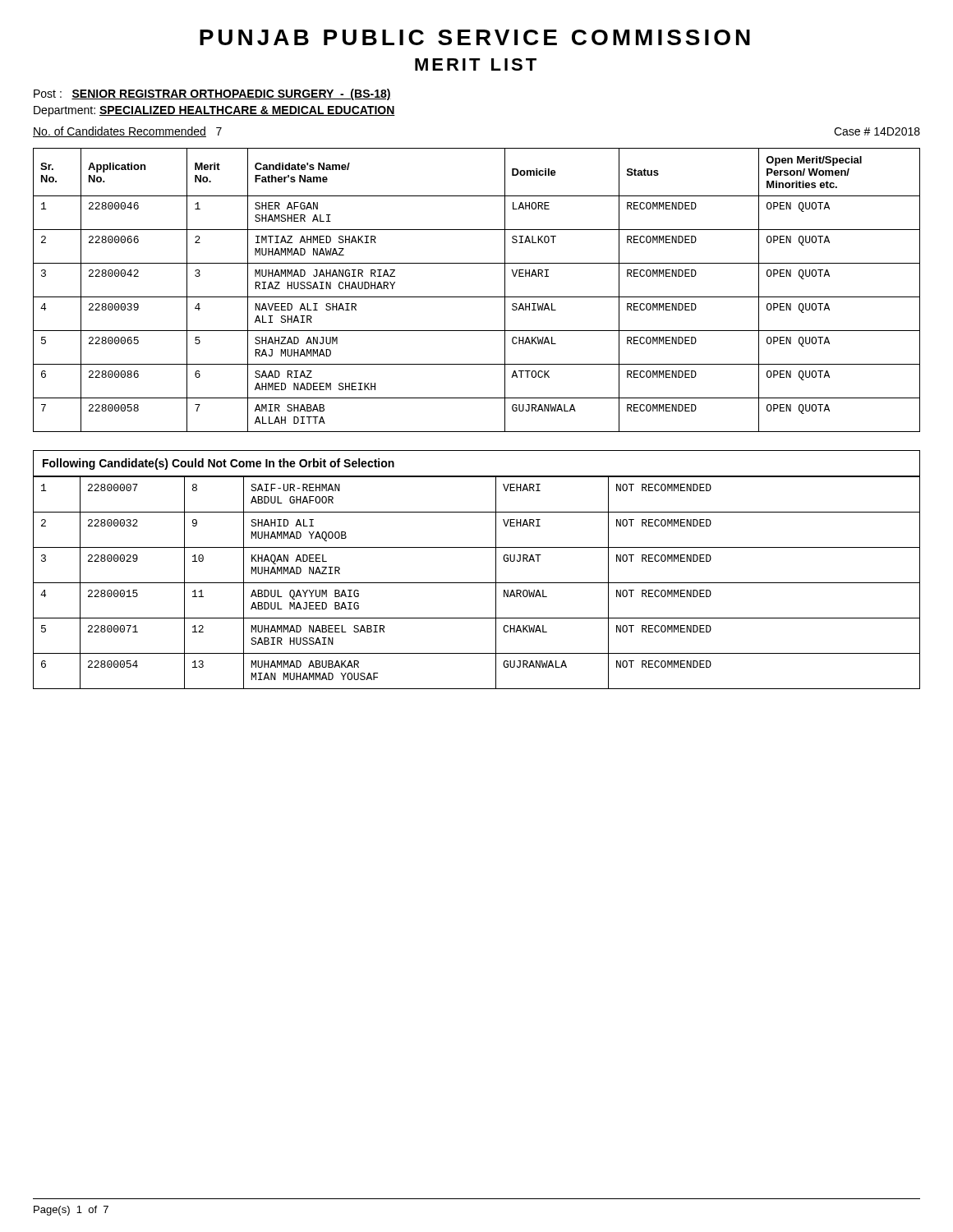Screen dimensions: 1232x953
Task: Find the text containing "Case # 14D2018"
Action: click(877, 131)
